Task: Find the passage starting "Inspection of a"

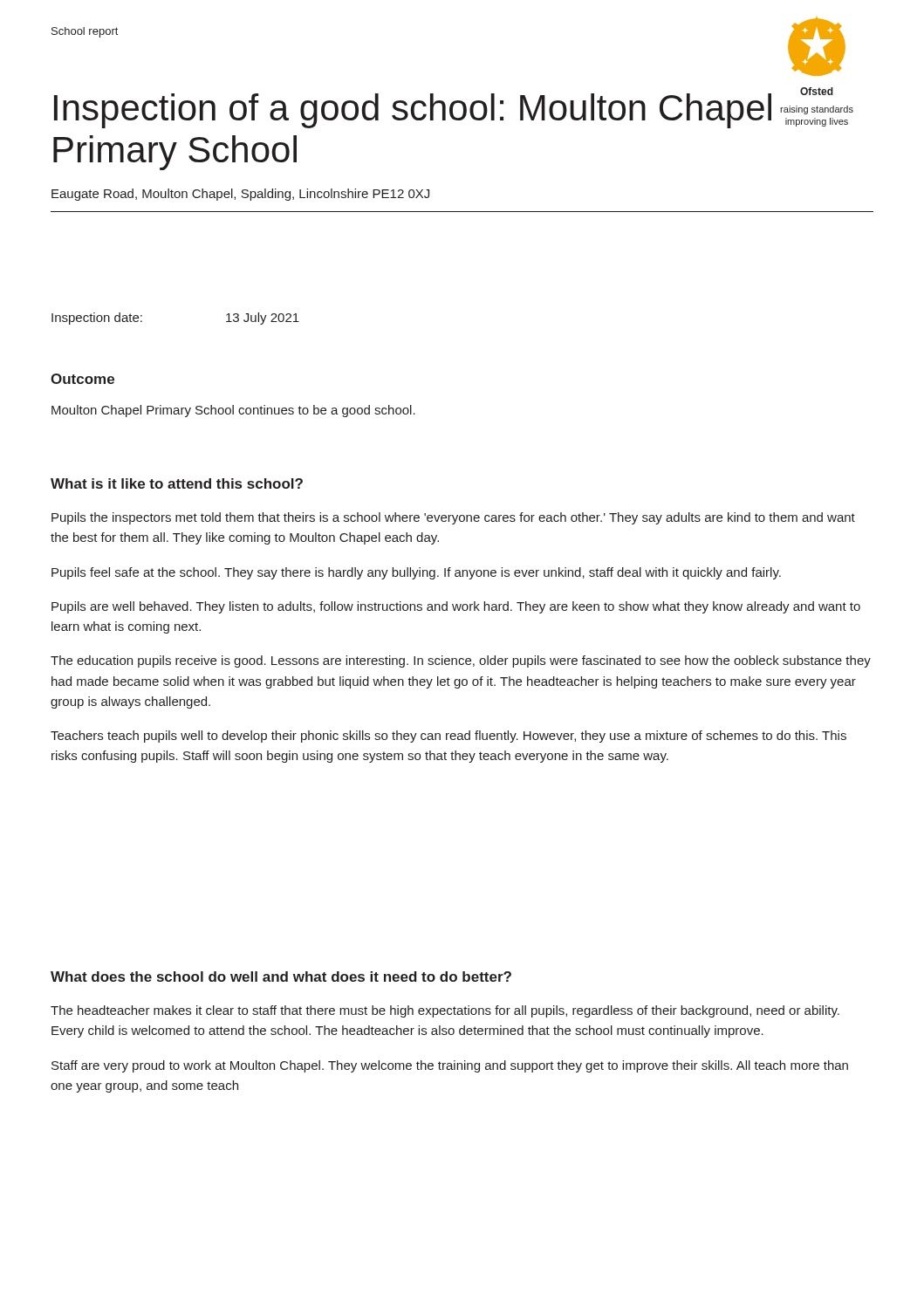Action: coord(454,108)
